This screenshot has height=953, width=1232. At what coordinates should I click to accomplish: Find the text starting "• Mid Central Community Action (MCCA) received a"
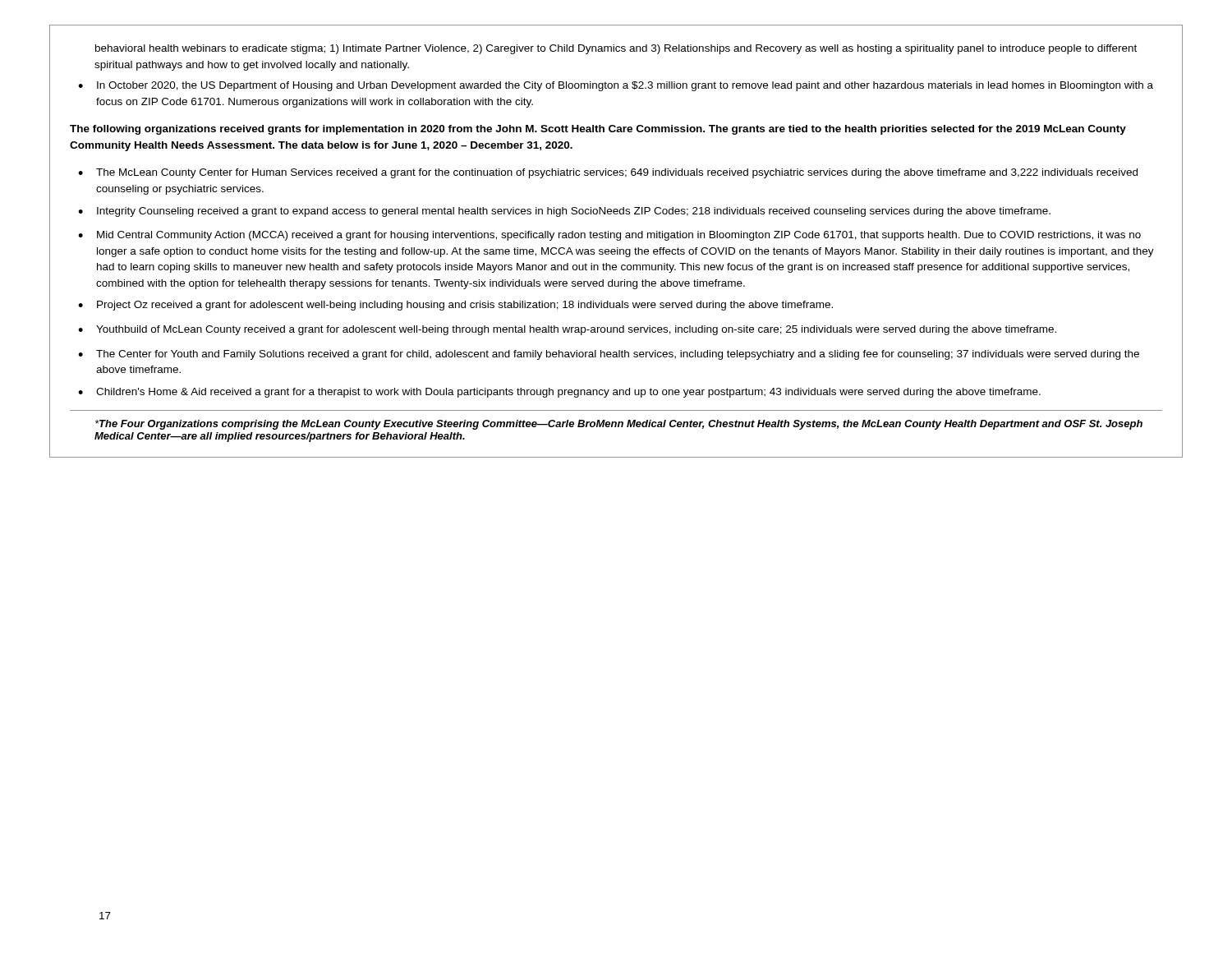[x=620, y=259]
